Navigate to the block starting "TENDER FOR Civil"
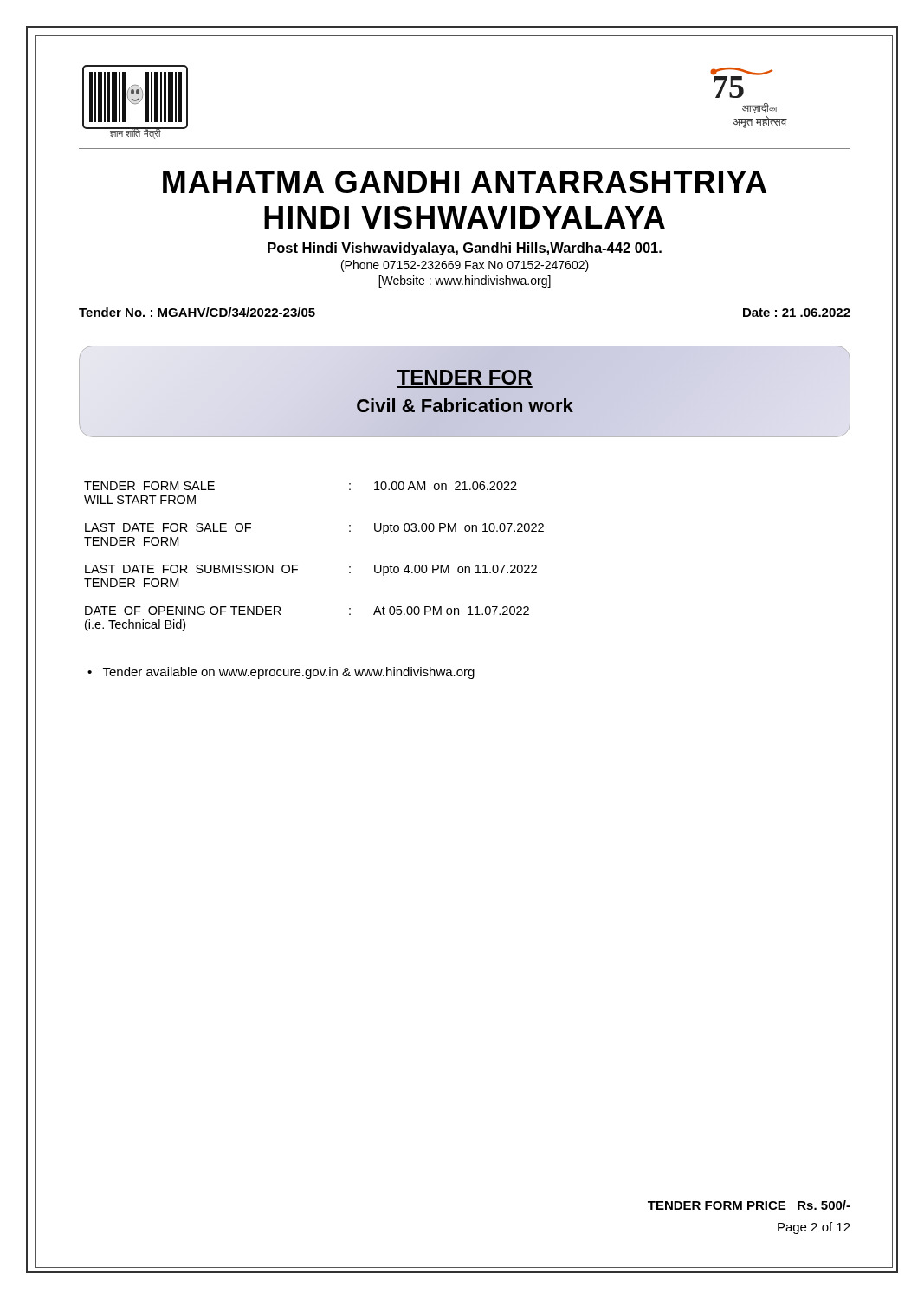The image size is (924, 1299). 465,391
